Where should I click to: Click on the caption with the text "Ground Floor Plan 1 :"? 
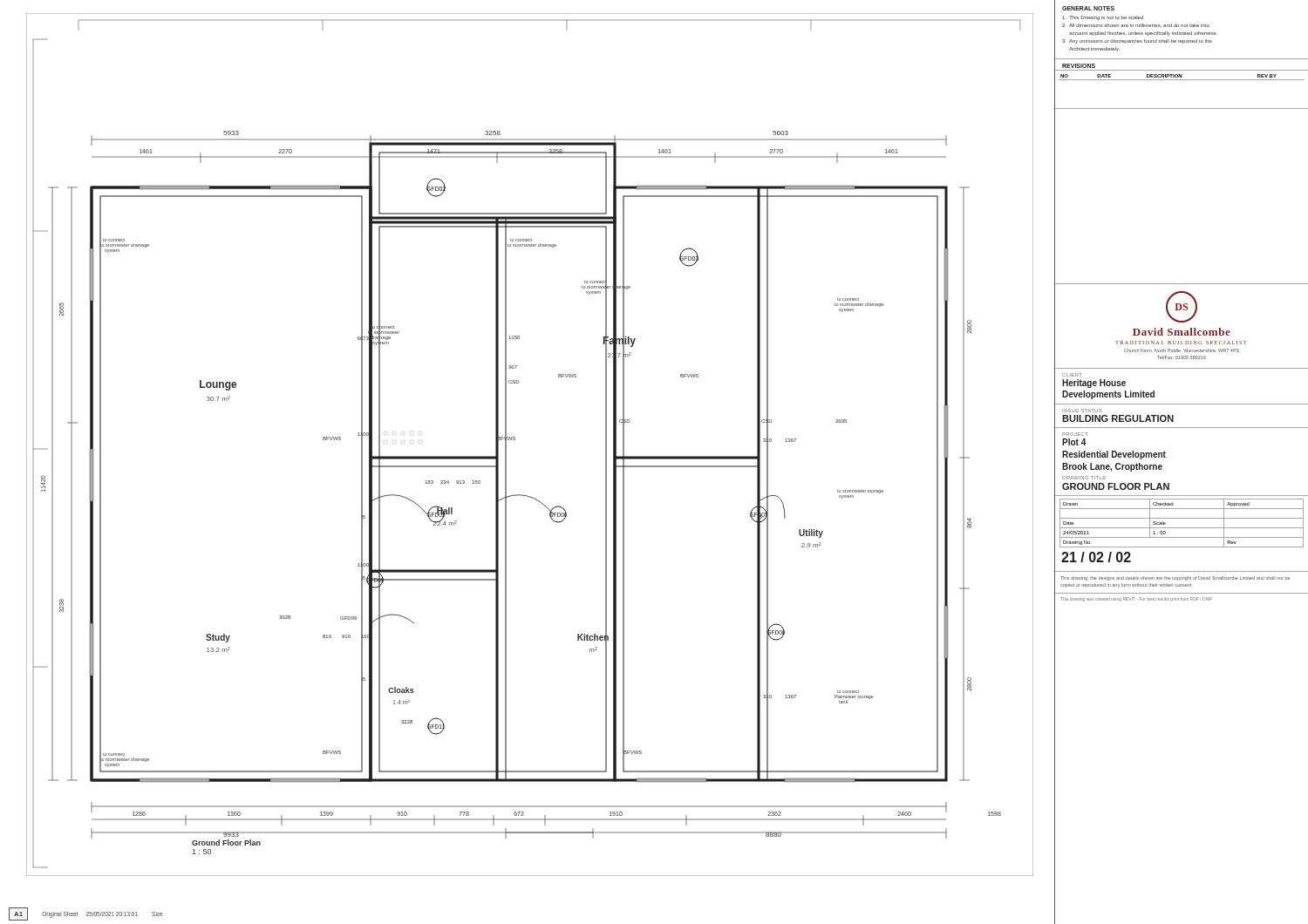click(226, 847)
